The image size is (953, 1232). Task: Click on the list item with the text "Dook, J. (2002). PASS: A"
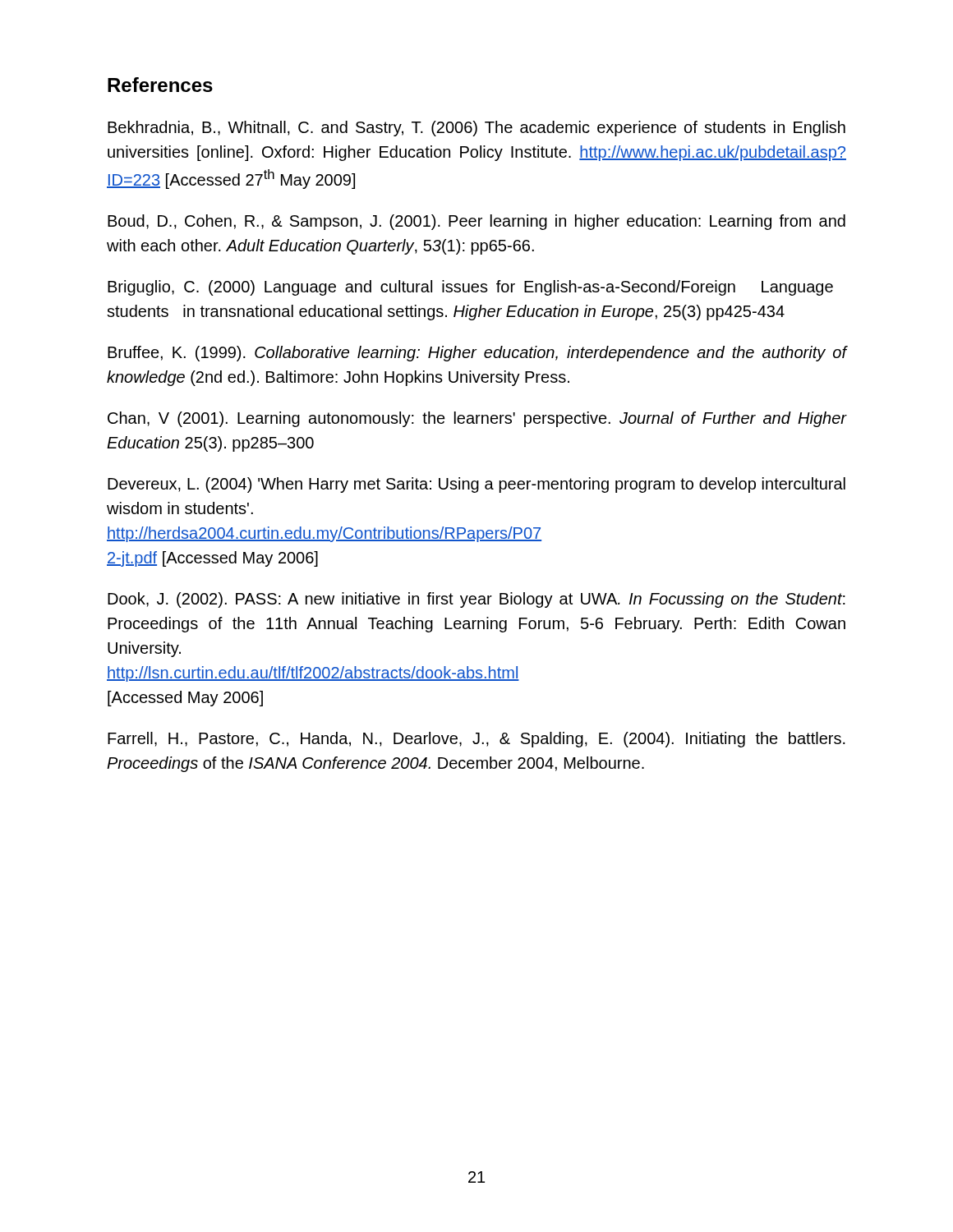click(x=476, y=600)
